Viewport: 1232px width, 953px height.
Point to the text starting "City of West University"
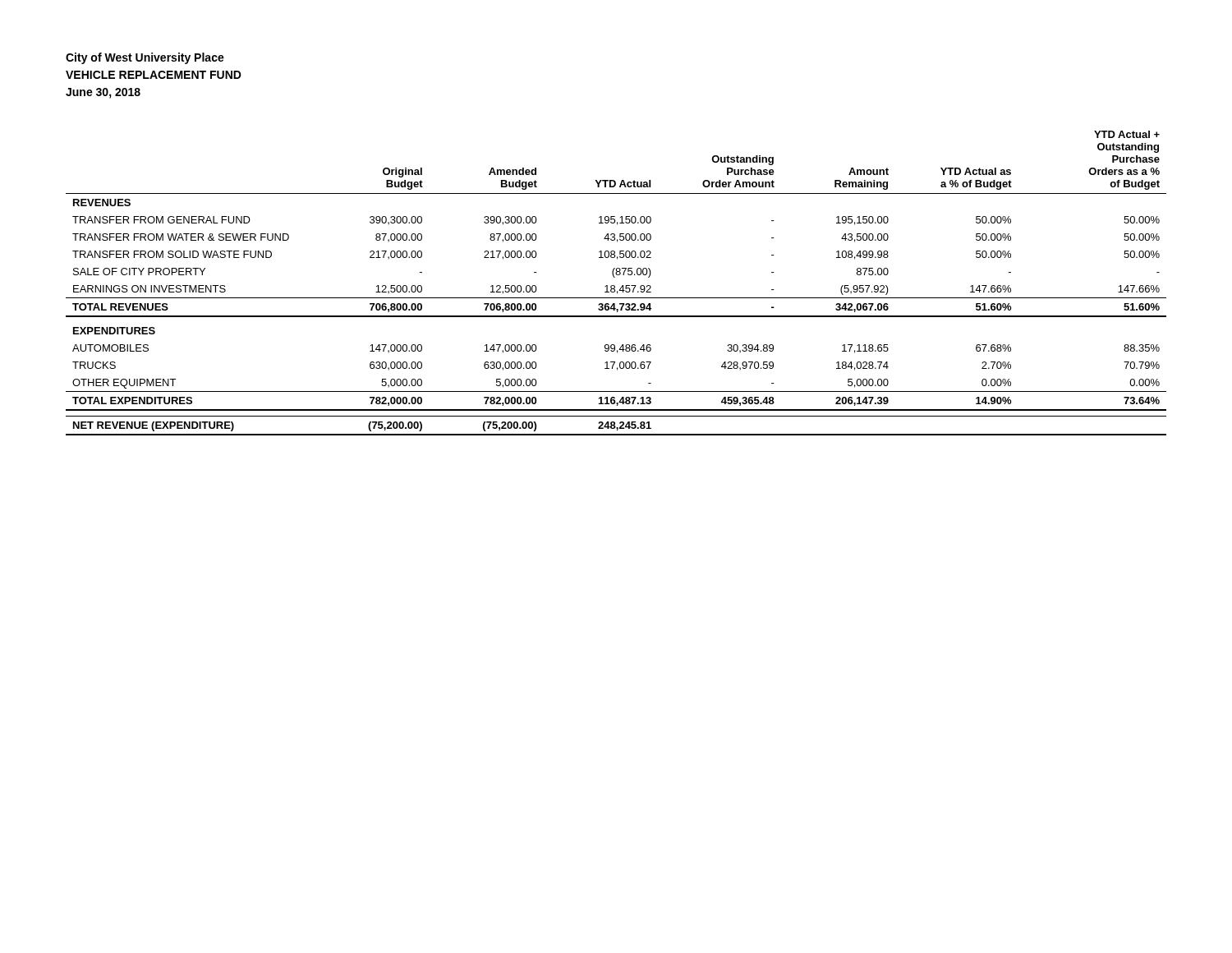click(x=145, y=58)
